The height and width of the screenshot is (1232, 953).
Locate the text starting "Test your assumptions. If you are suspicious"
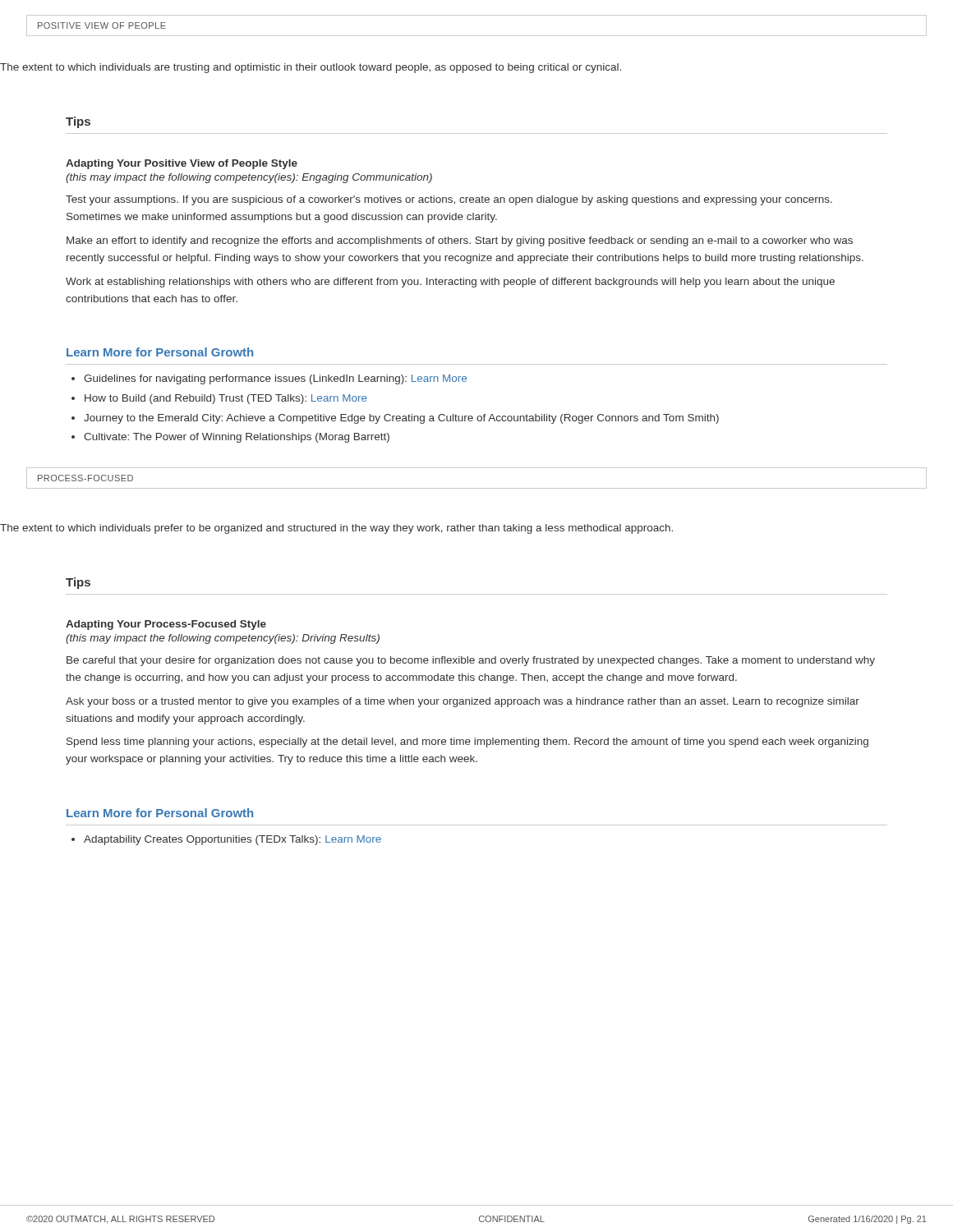click(449, 208)
